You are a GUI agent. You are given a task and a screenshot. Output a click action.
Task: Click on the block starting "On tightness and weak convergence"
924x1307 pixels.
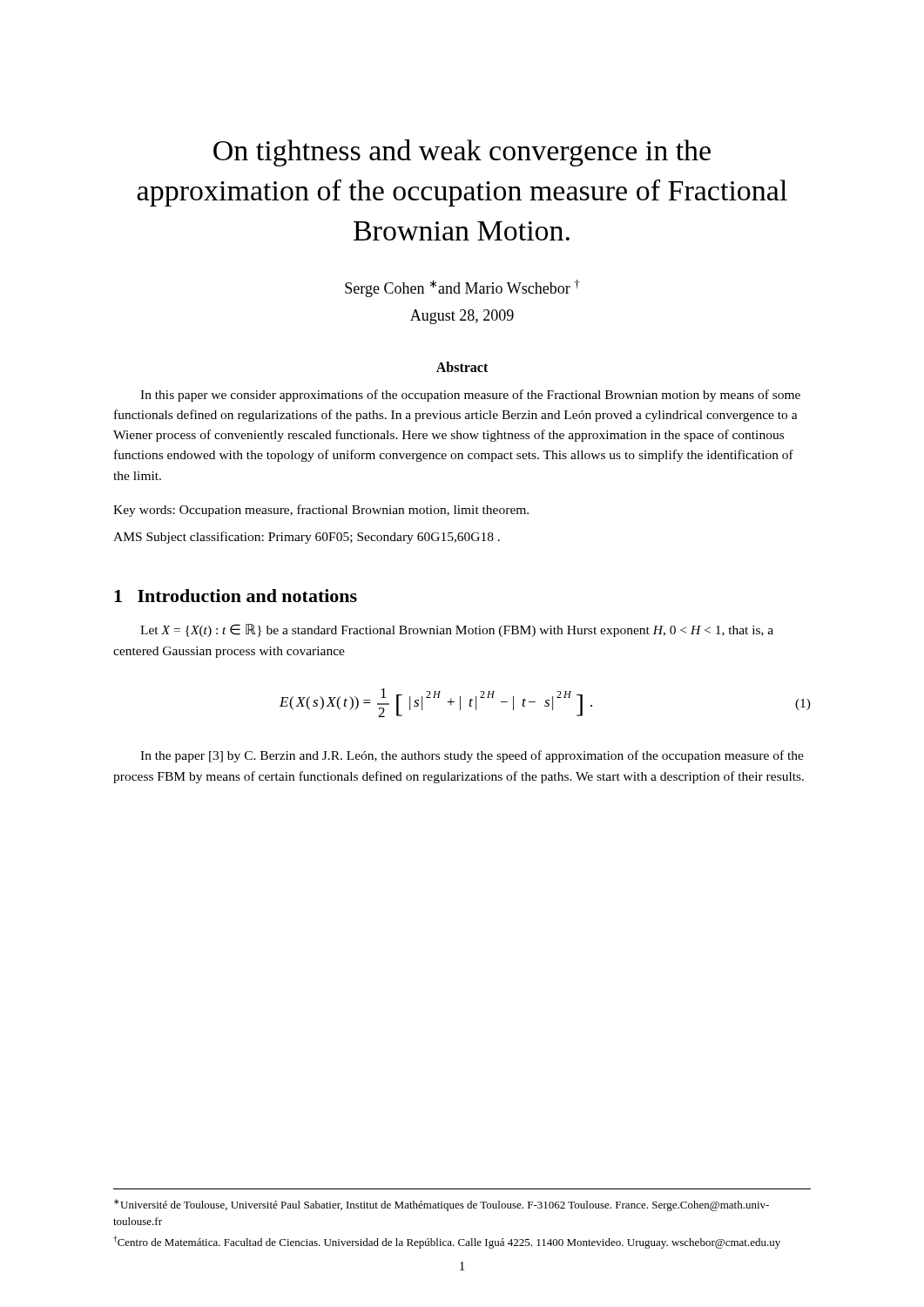(462, 191)
